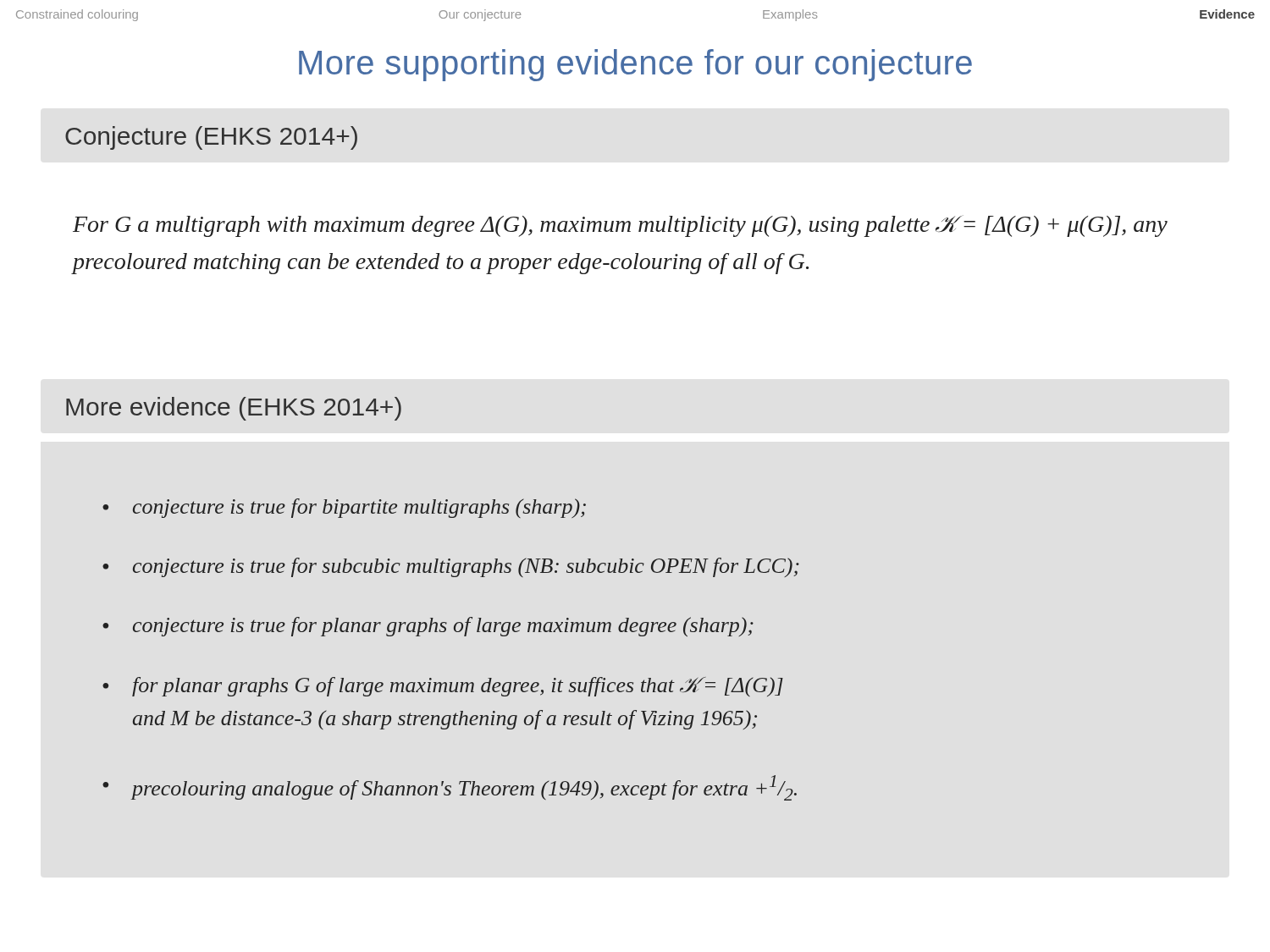Select the text block starting "• conjecture is true for subcubic"
This screenshot has width=1270, height=952.
click(x=451, y=567)
